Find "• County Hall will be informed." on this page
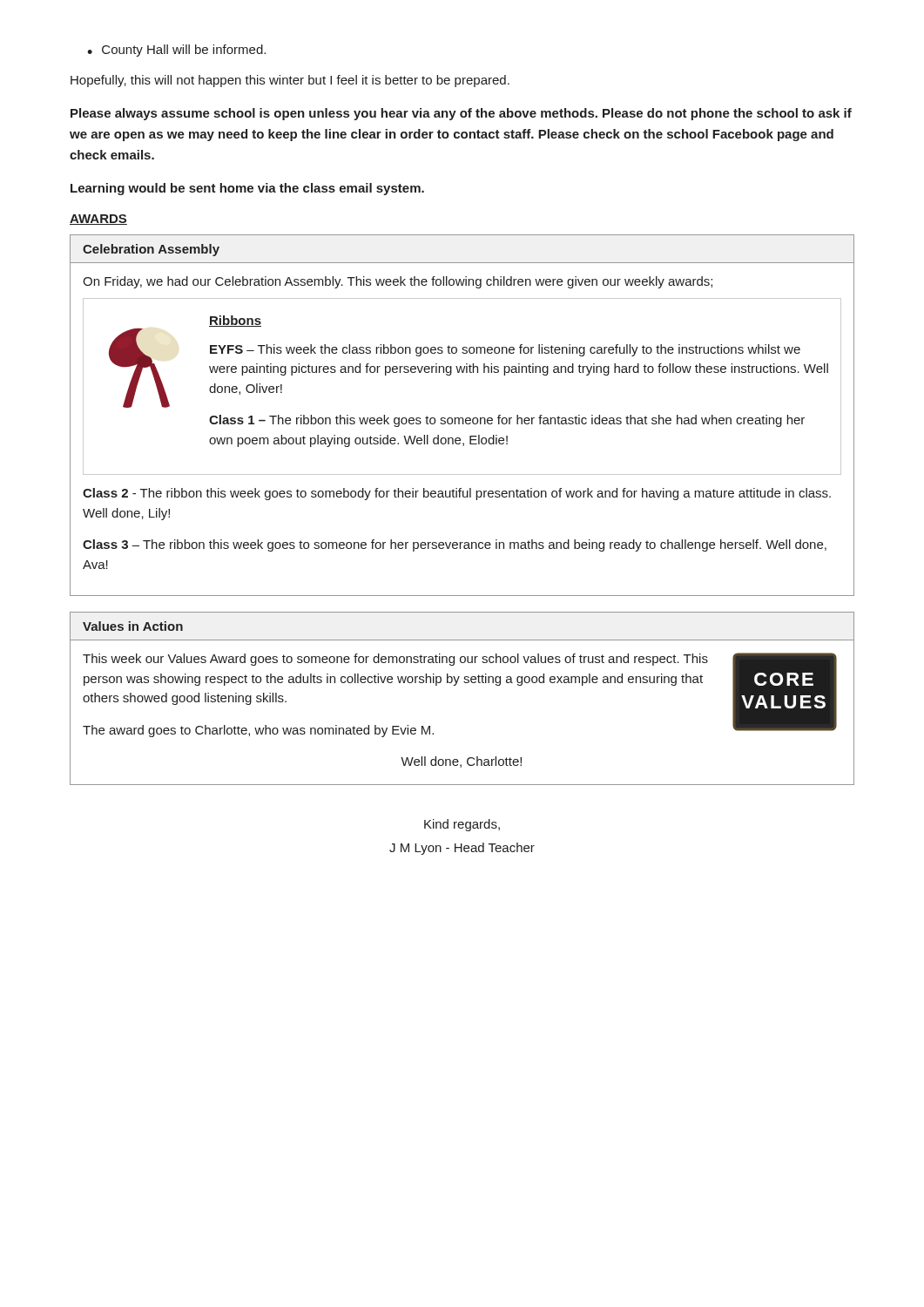Viewport: 924px width, 1307px height. [177, 53]
